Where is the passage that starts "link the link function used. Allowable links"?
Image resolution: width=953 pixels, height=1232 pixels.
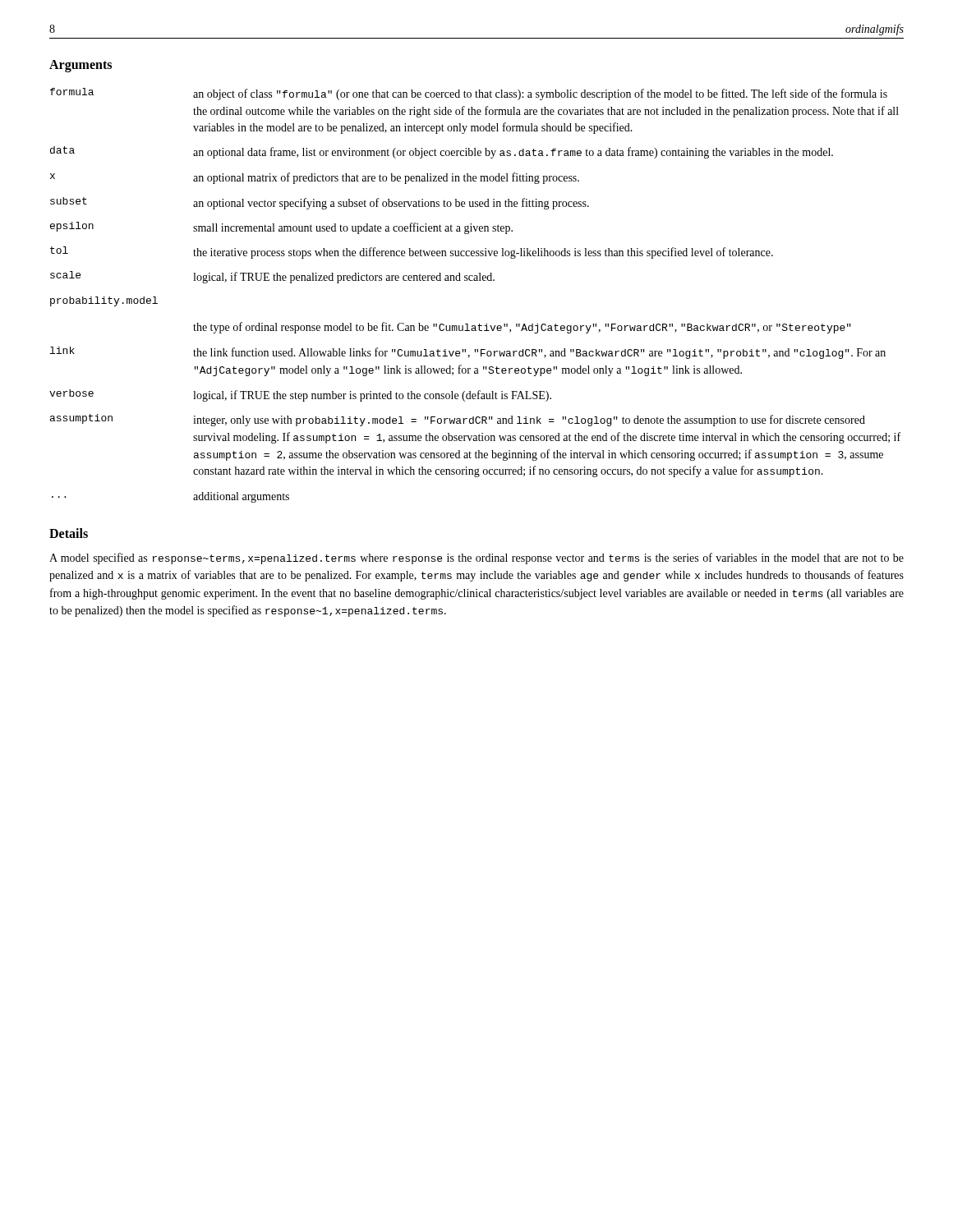pos(476,364)
